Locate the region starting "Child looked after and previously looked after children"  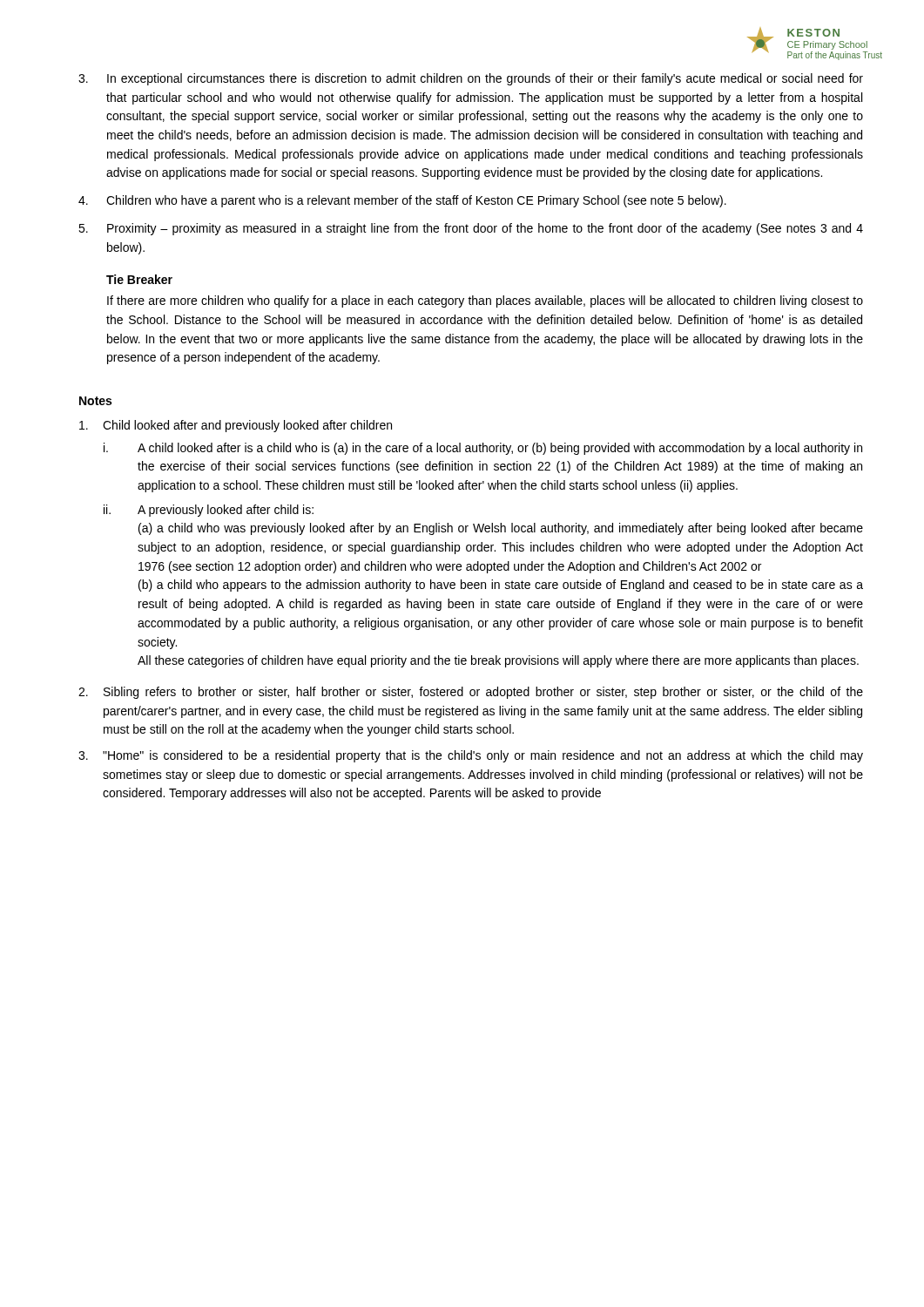(x=471, y=546)
